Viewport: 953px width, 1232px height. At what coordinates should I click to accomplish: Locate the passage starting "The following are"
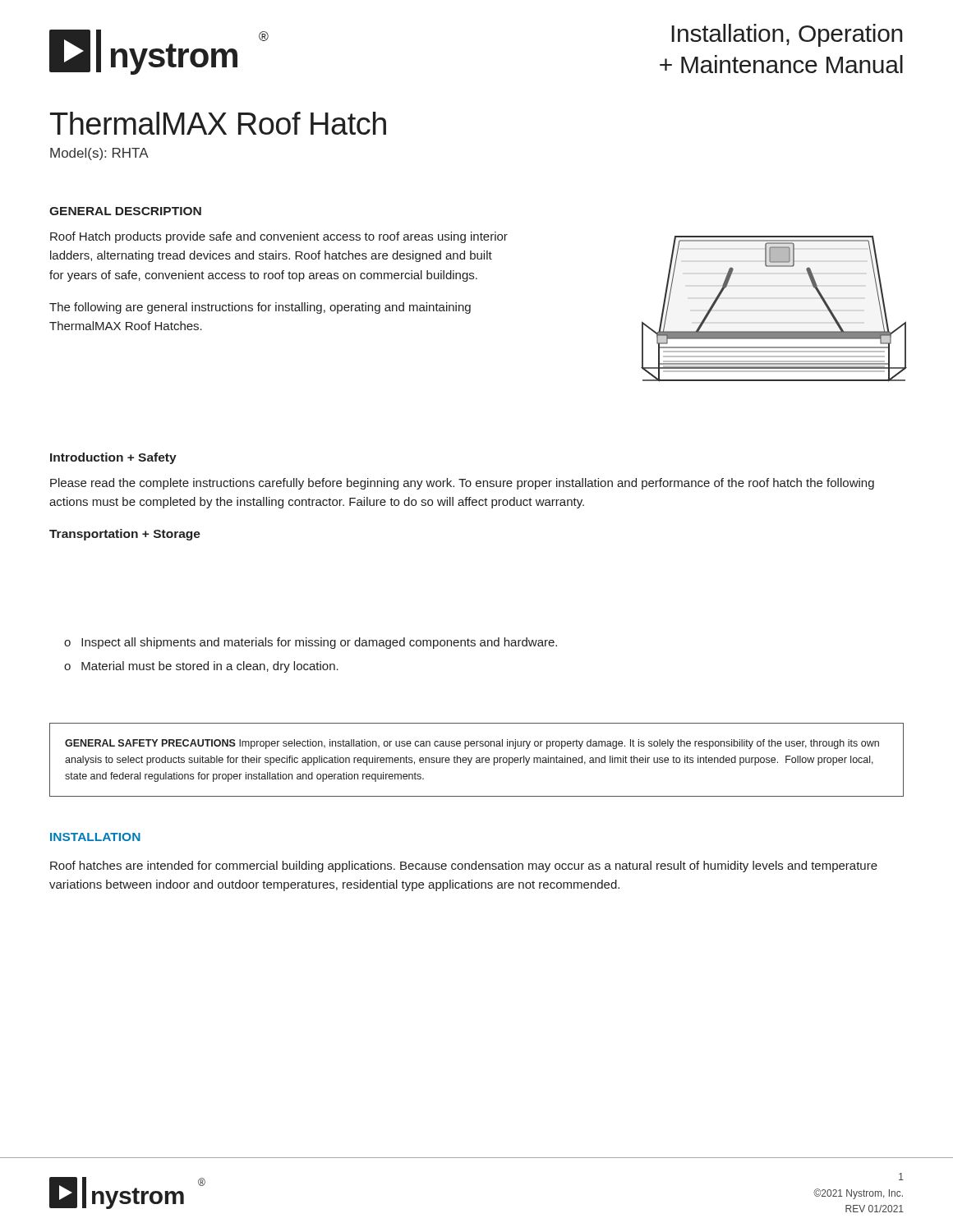pyautogui.click(x=260, y=316)
